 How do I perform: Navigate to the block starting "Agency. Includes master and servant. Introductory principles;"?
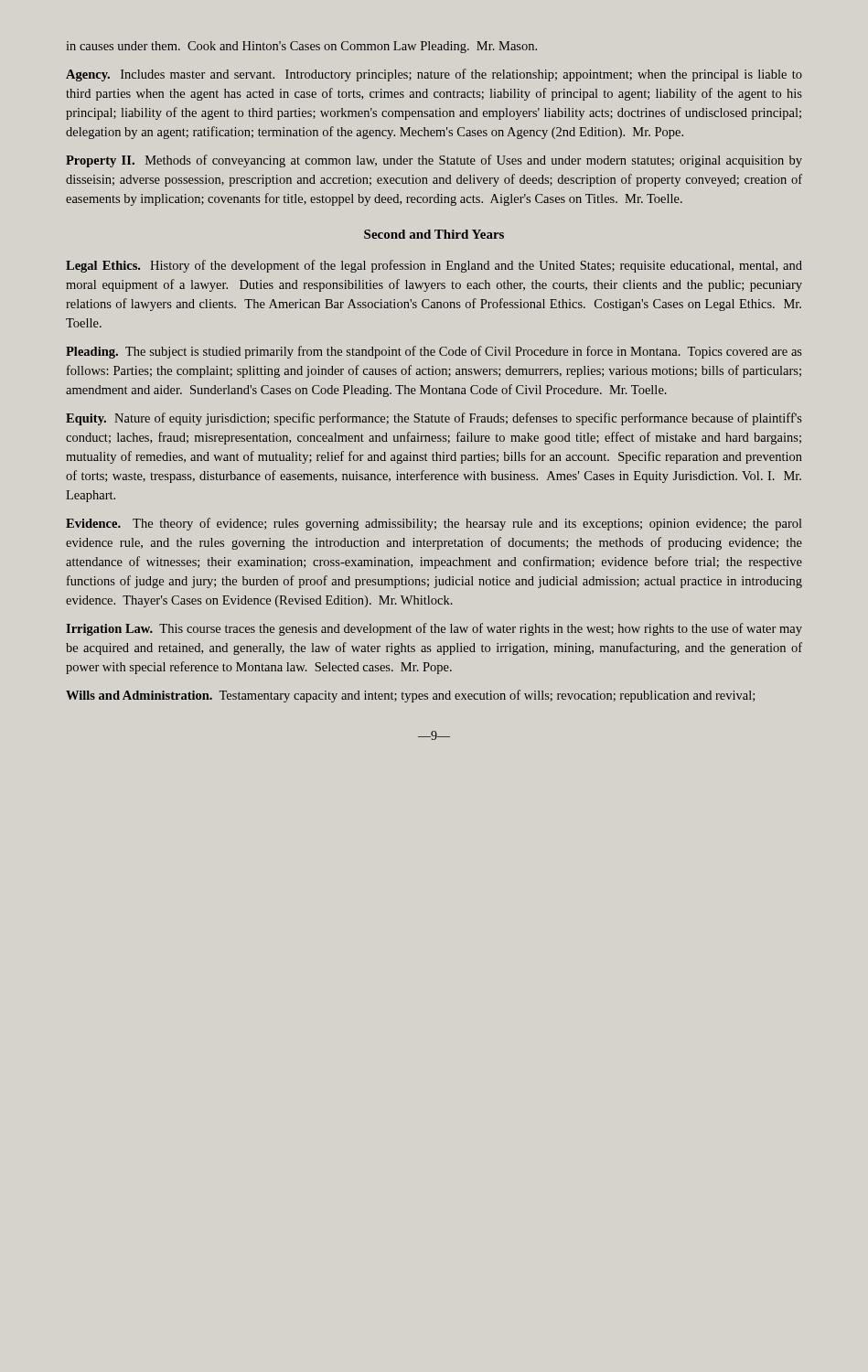coord(434,103)
